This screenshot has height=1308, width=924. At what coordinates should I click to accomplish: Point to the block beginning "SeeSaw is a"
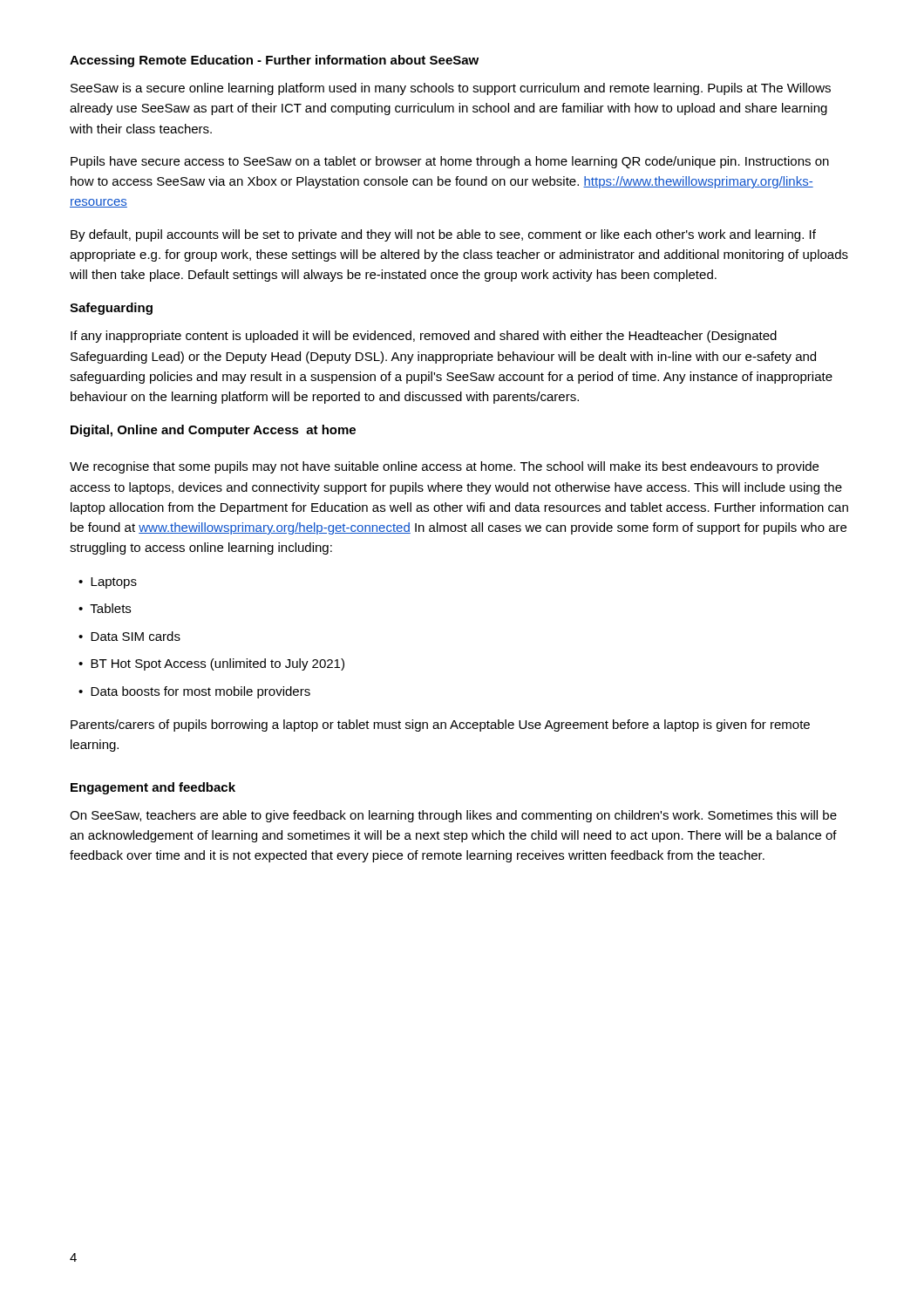[450, 108]
